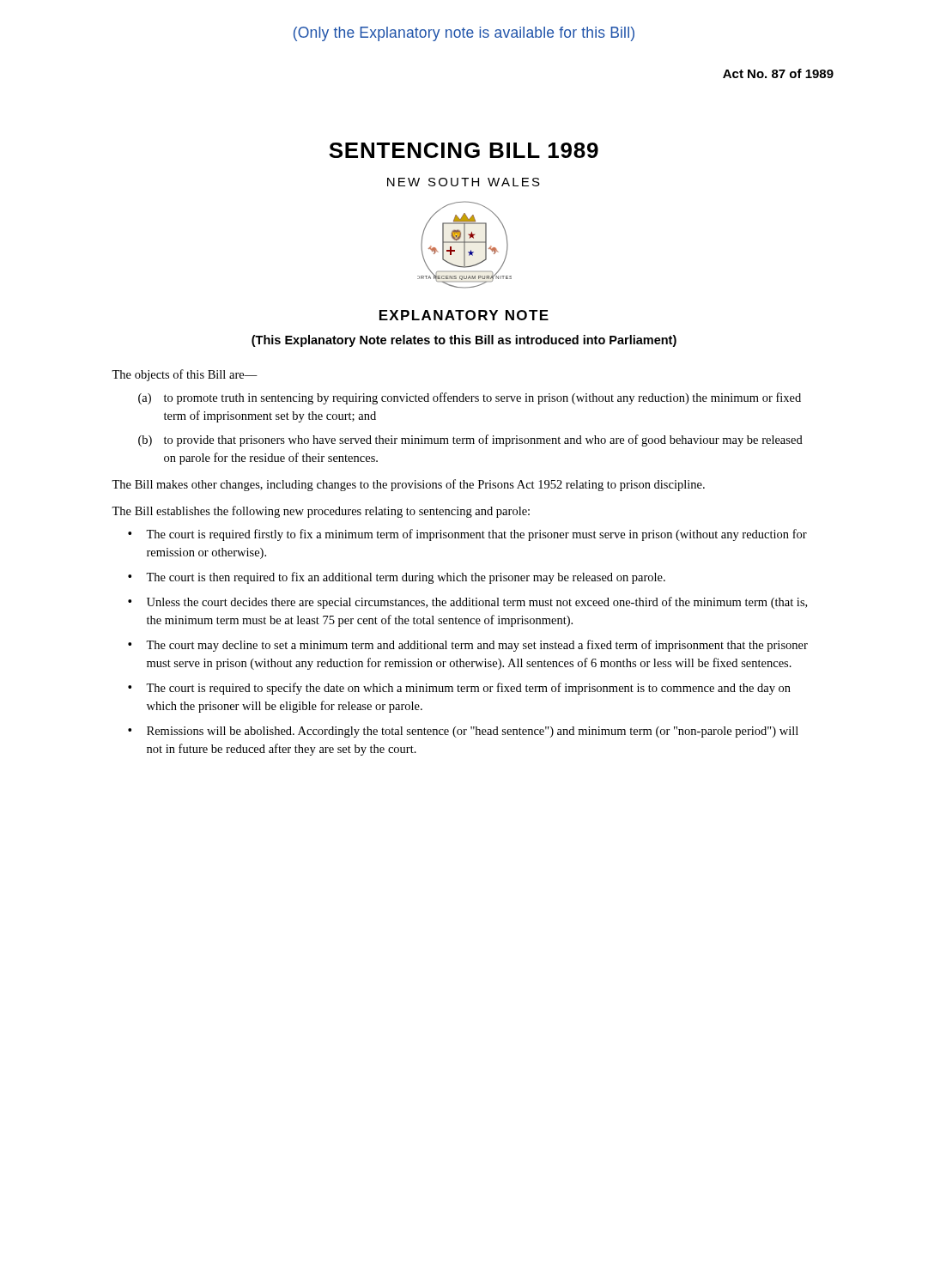This screenshot has width=928, height=1288.
Task: Find "SENTENCING BILL 1989" on this page
Action: 464,150
